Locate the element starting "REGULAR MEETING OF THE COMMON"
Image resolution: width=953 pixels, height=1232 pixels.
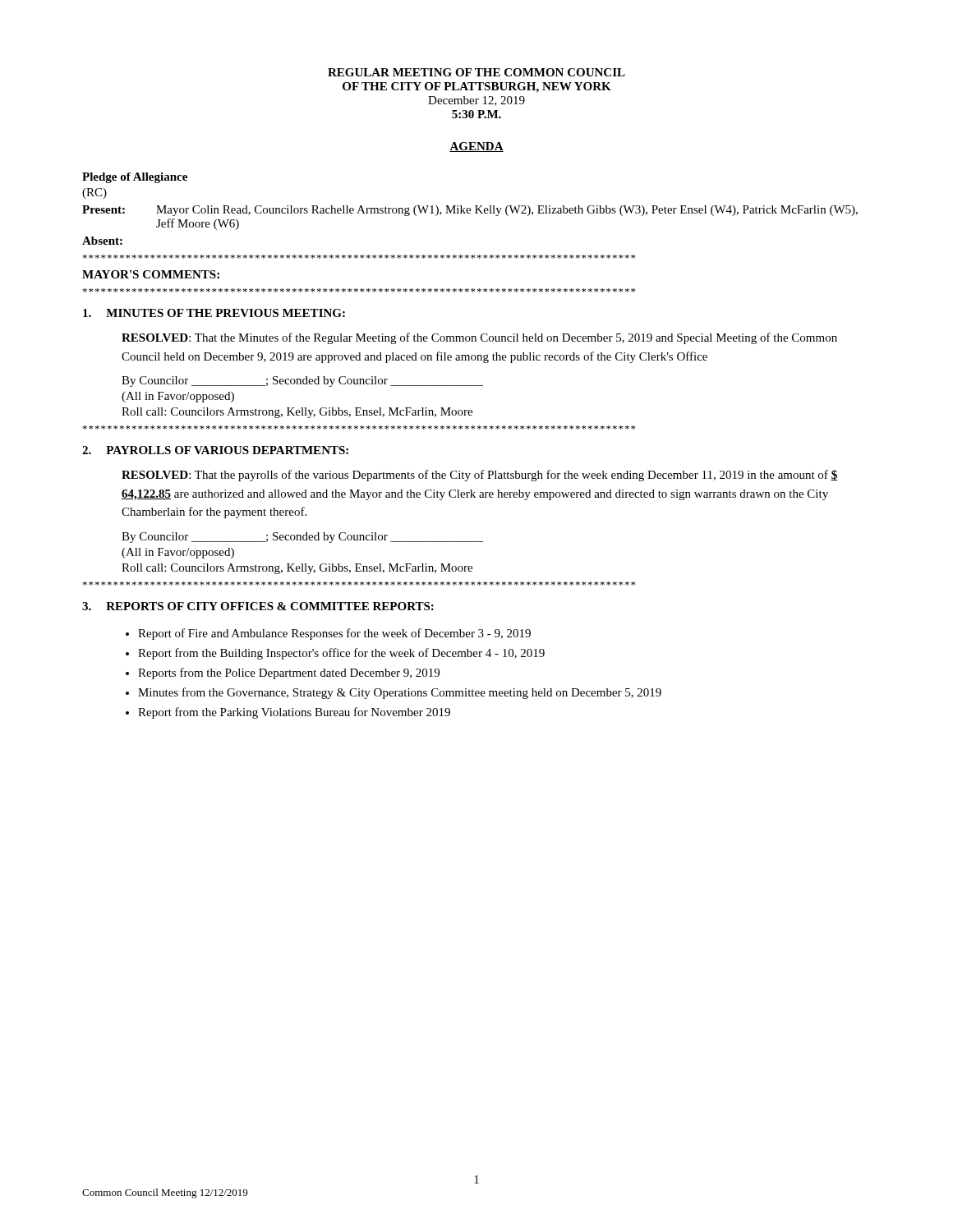tap(476, 94)
